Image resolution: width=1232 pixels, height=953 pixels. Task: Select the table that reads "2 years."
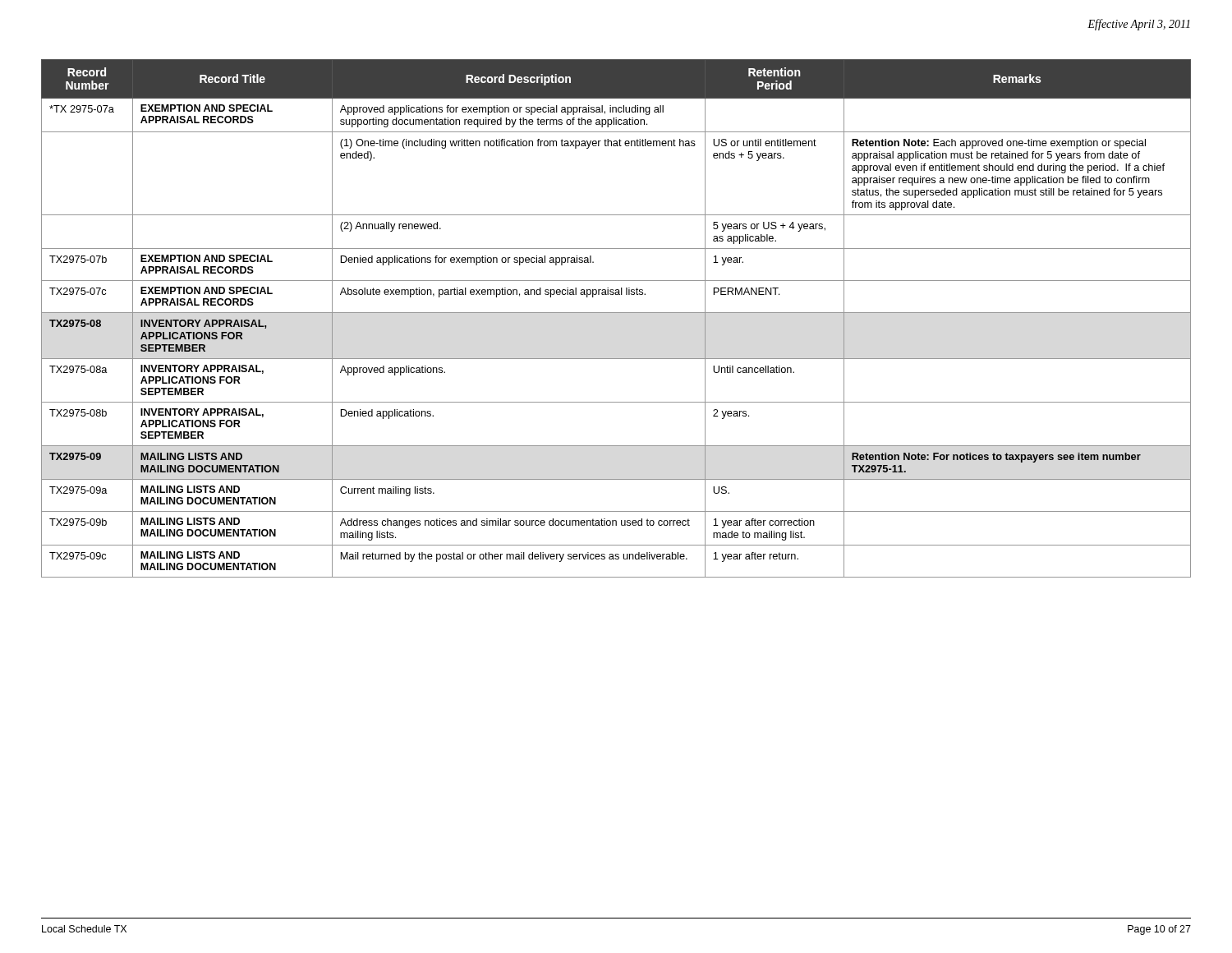point(616,318)
